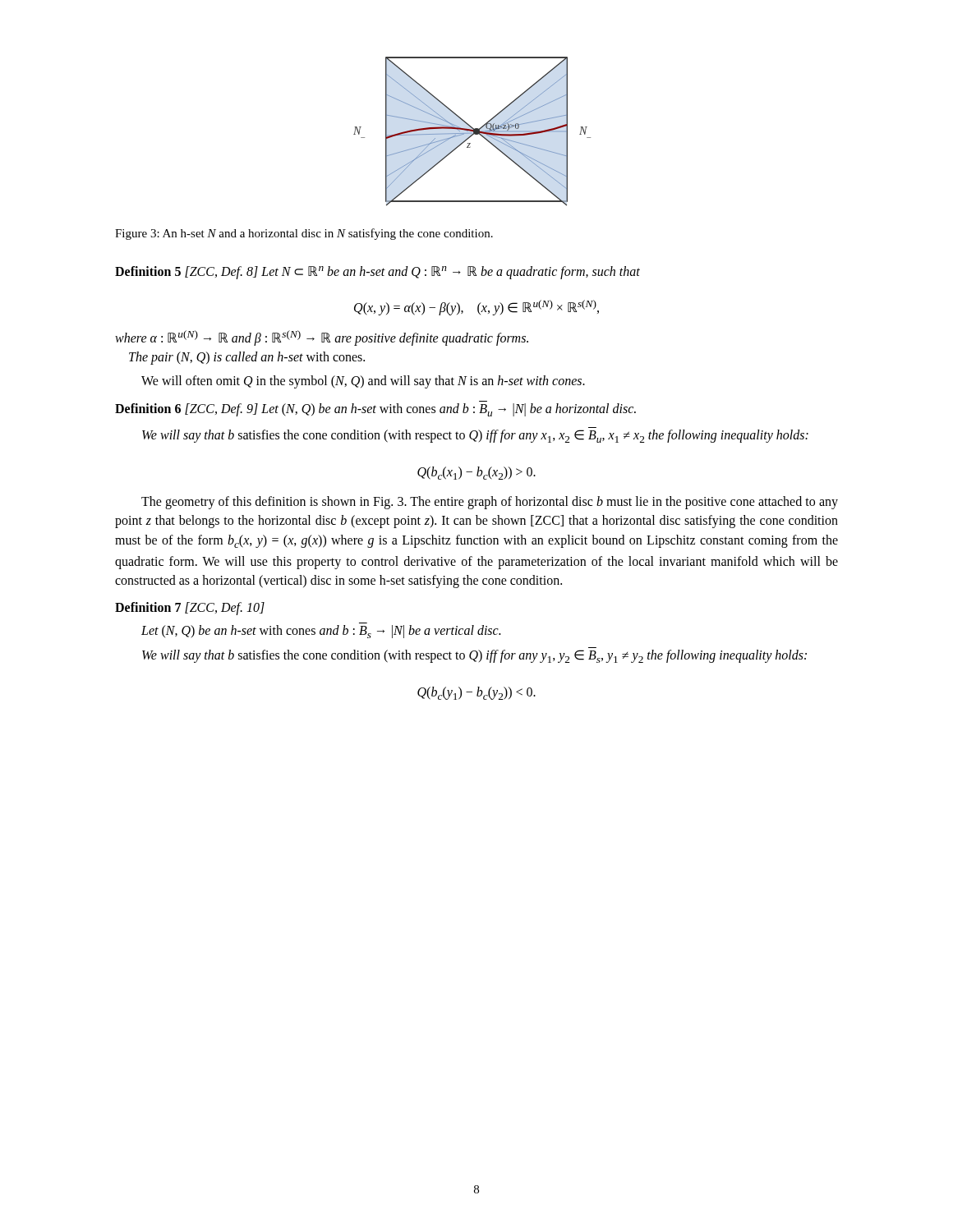The height and width of the screenshot is (1232, 953).
Task: Click on the illustration
Action: coord(476,133)
